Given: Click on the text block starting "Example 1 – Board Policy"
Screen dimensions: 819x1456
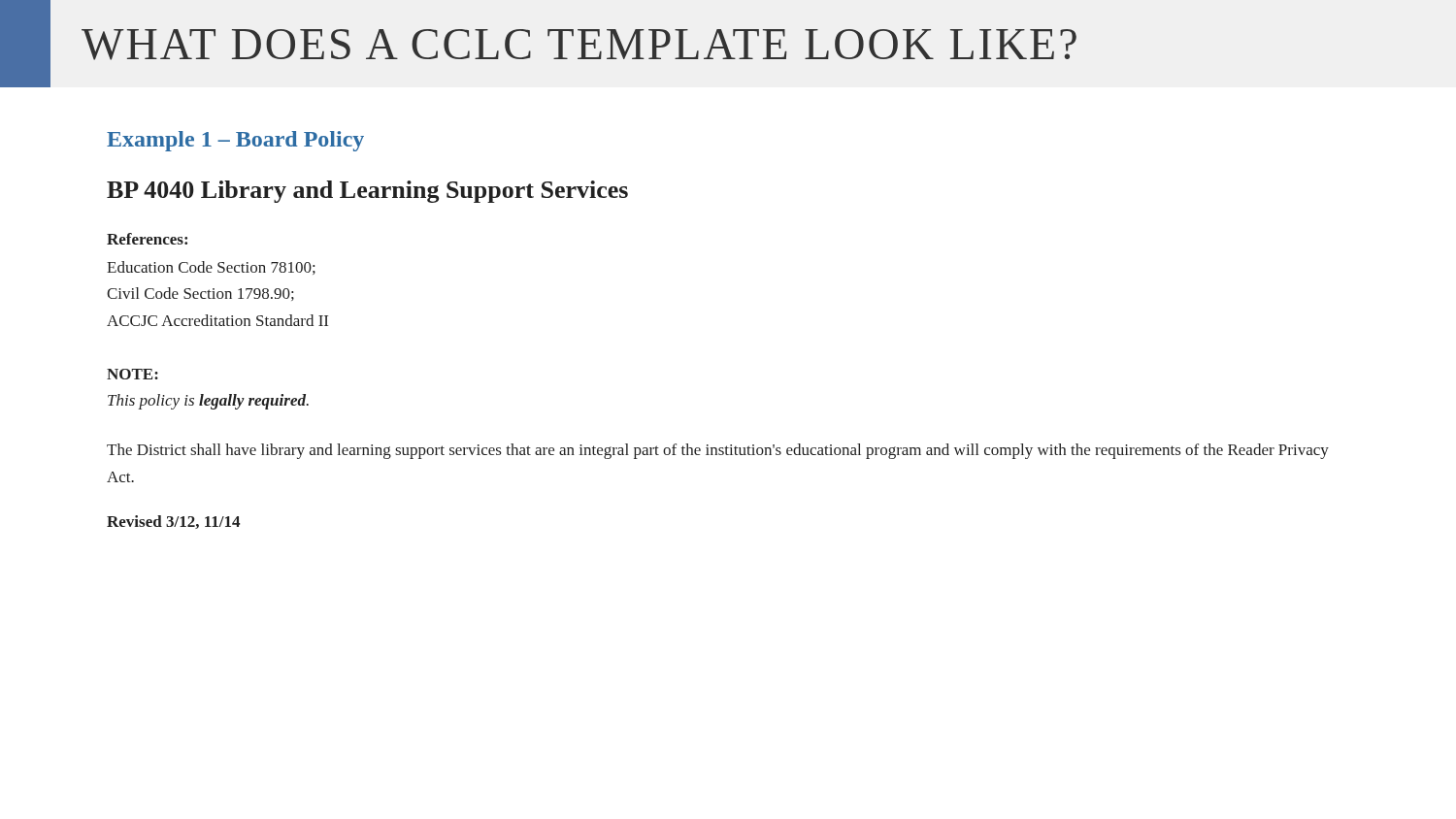Looking at the screenshot, I should 236,139.
